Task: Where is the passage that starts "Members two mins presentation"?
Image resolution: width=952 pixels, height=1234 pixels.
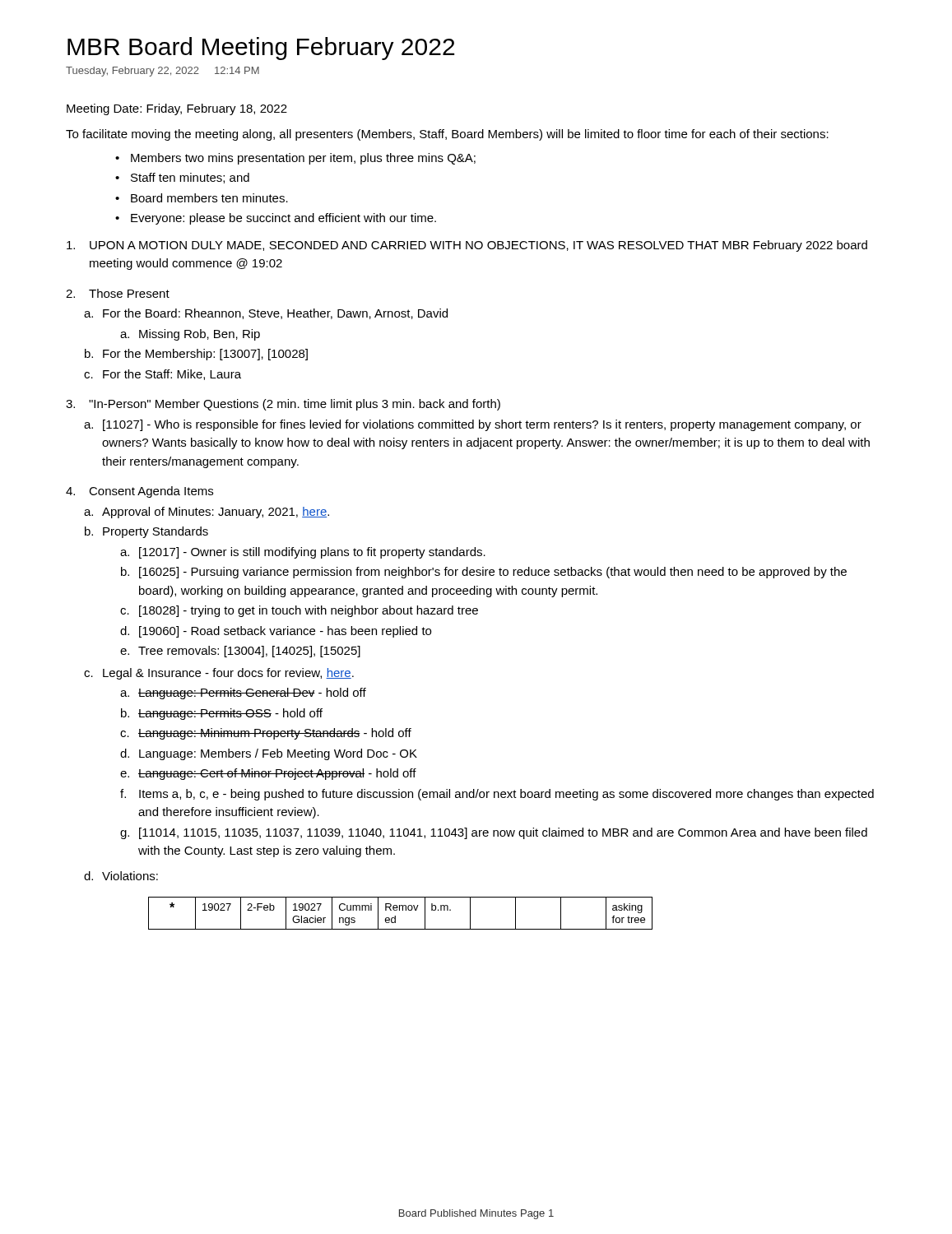Action: pos(303,157)
